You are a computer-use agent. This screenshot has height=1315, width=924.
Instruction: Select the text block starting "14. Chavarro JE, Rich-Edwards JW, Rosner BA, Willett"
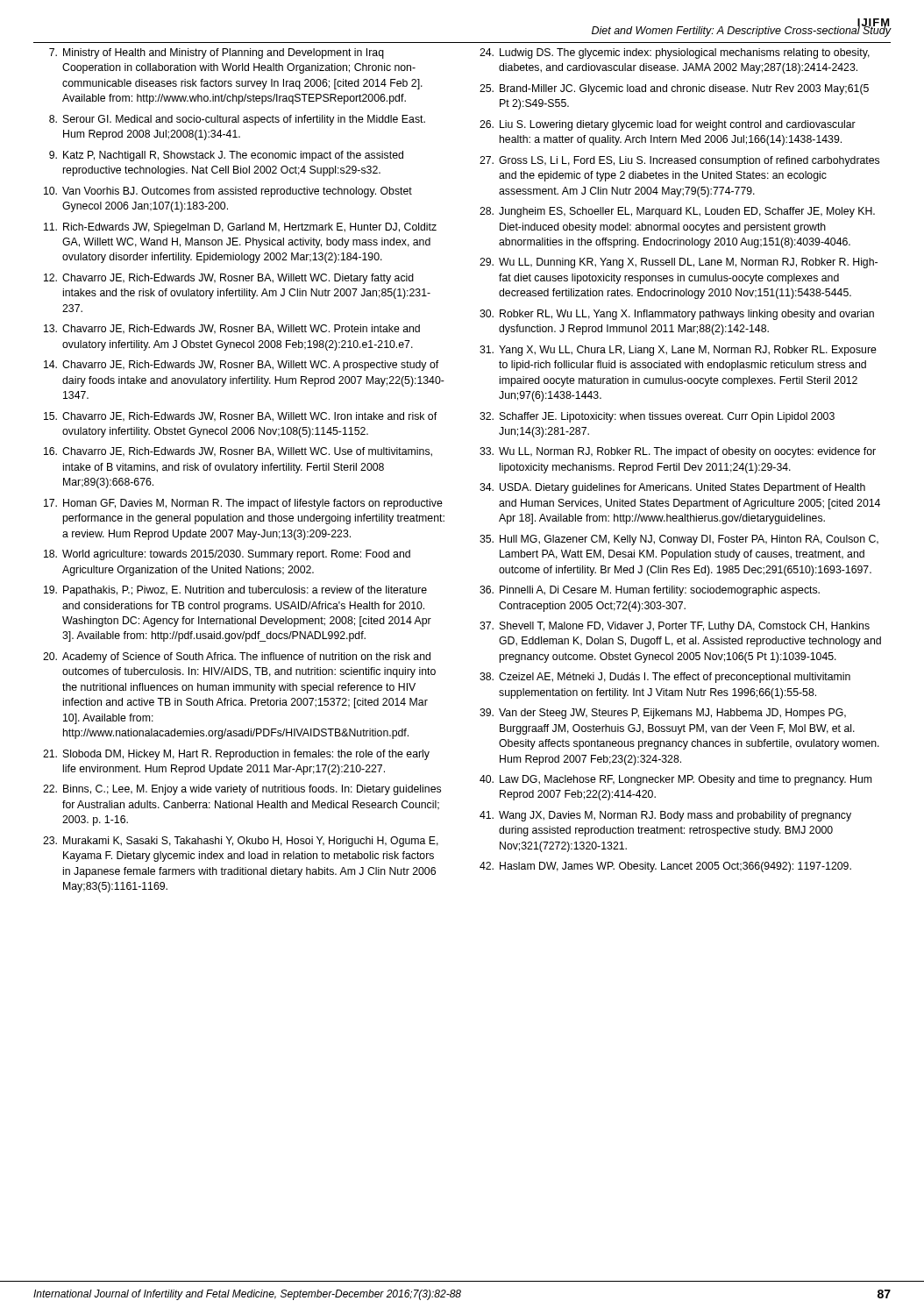[x=239, y=381]
